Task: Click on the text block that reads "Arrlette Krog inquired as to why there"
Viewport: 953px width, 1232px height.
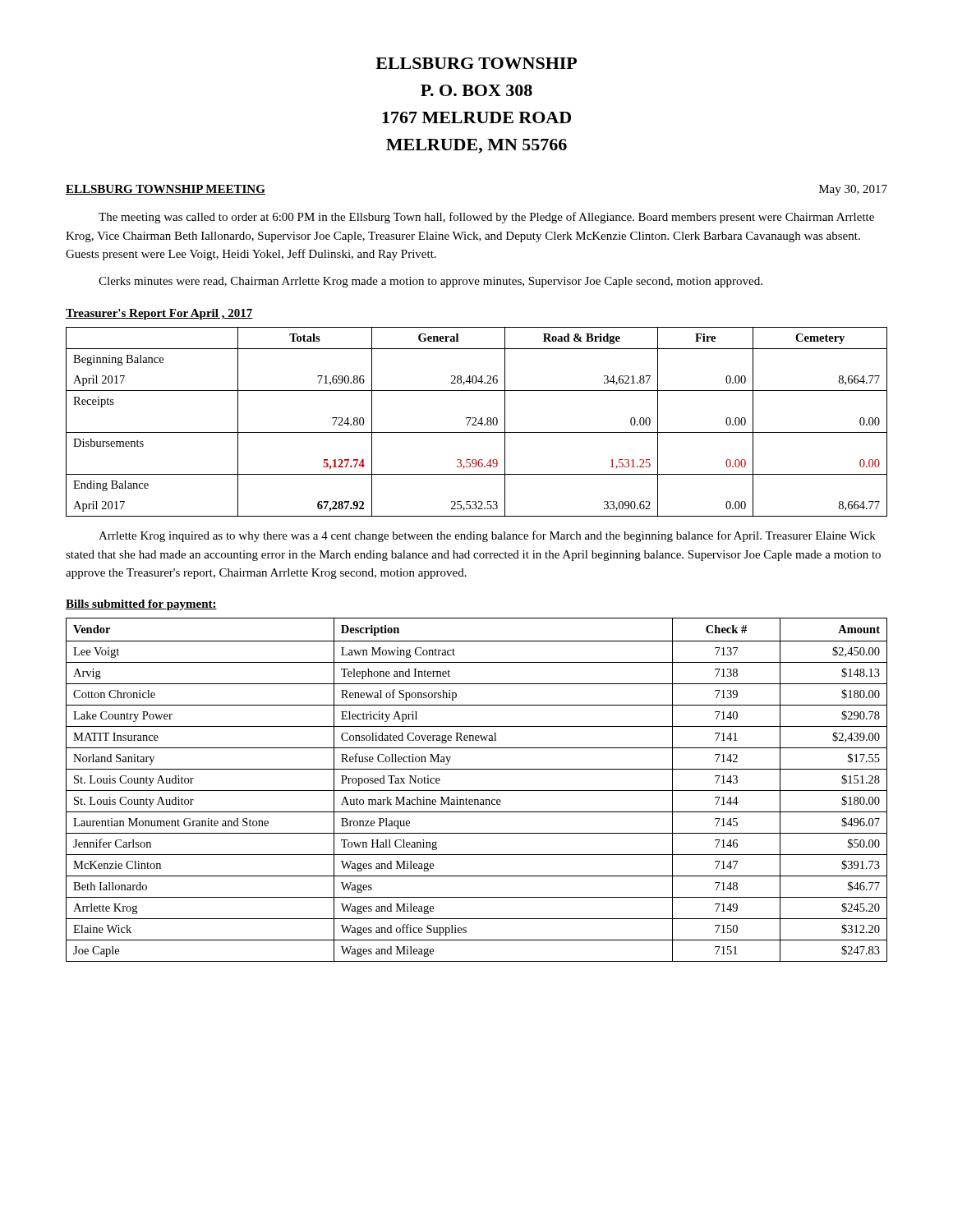Action: 476,554
